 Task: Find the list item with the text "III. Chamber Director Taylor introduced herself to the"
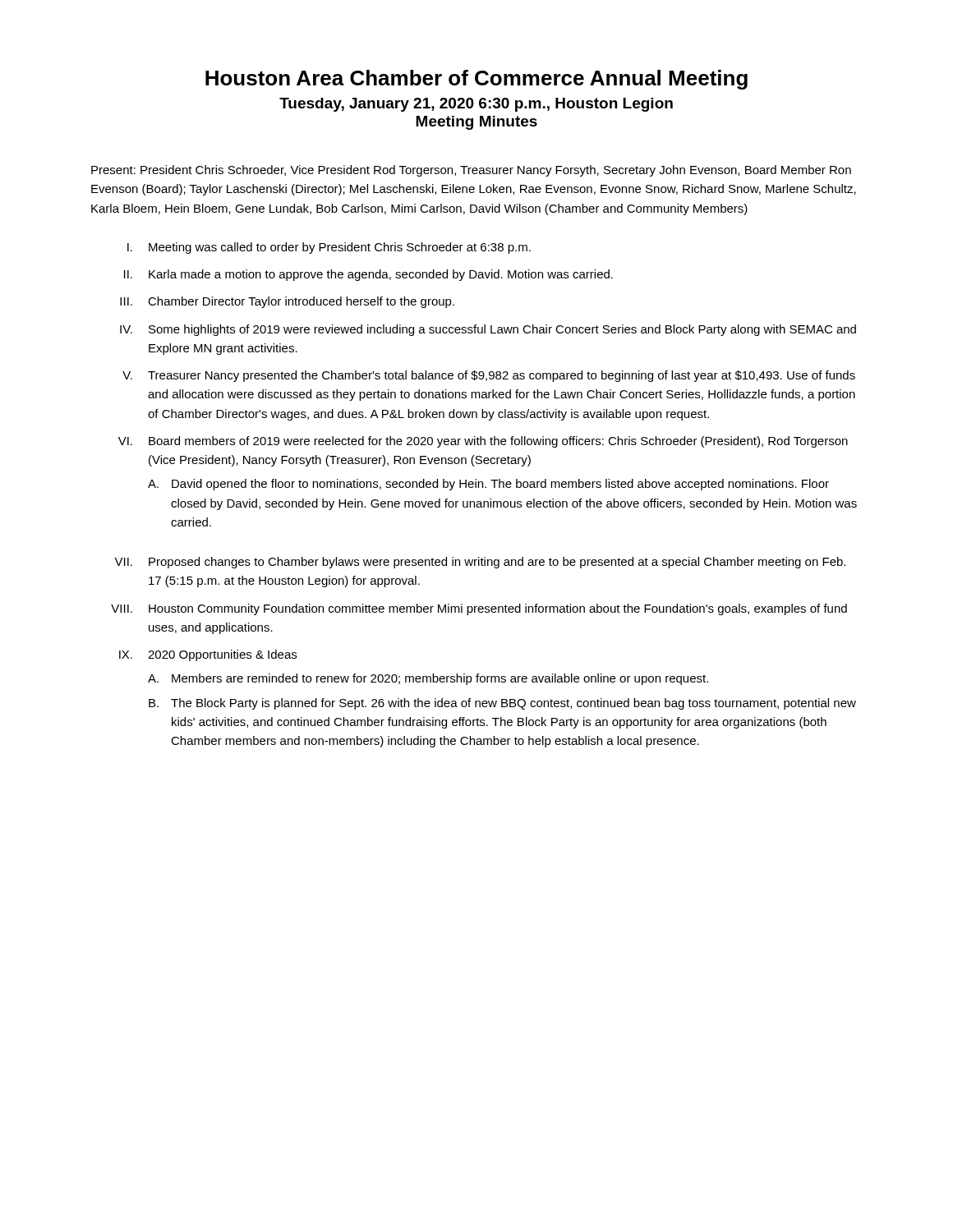point(287,302)
